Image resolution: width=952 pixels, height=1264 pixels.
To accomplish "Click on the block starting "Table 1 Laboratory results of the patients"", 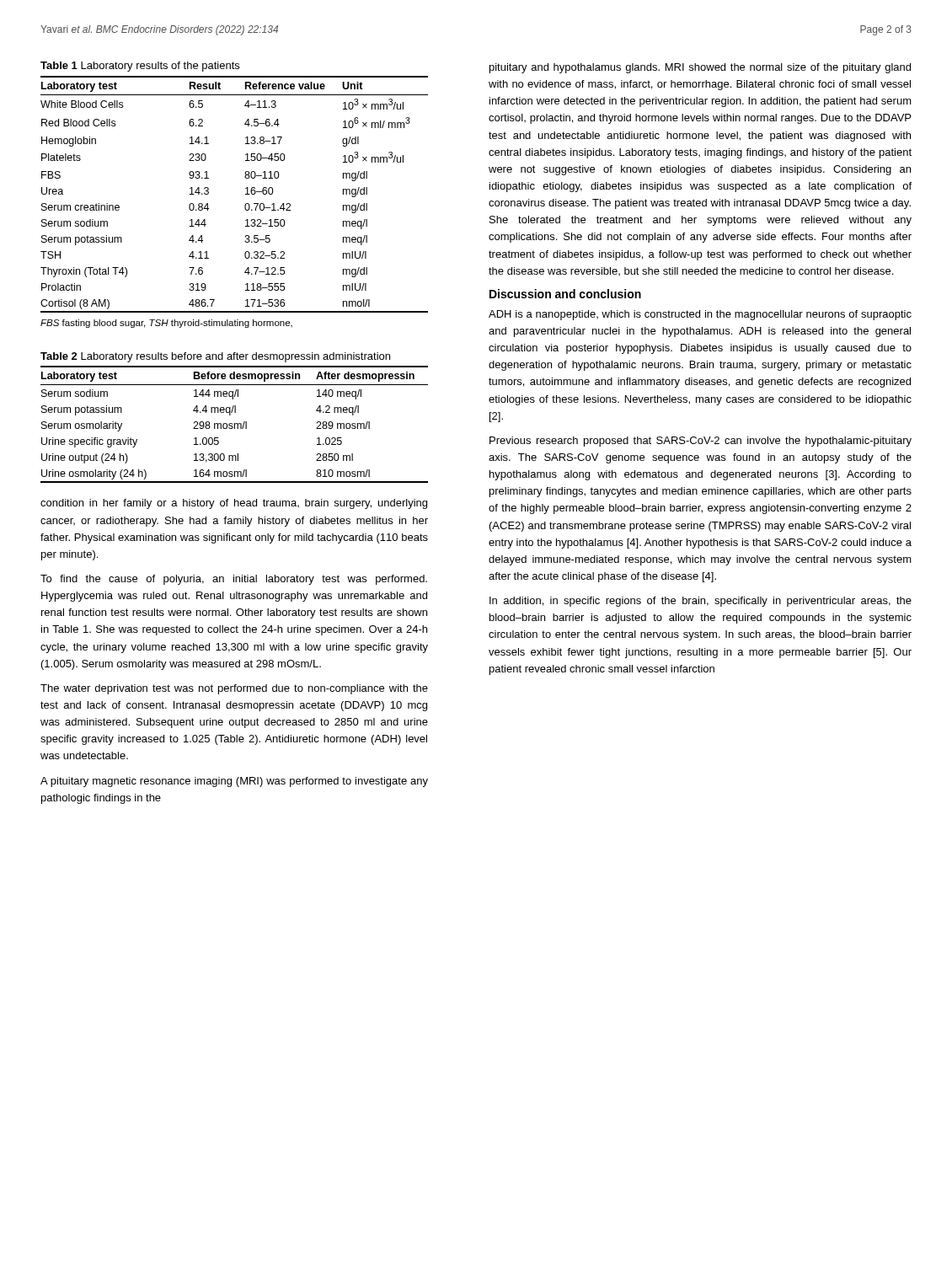I will (x=140, y=65).
